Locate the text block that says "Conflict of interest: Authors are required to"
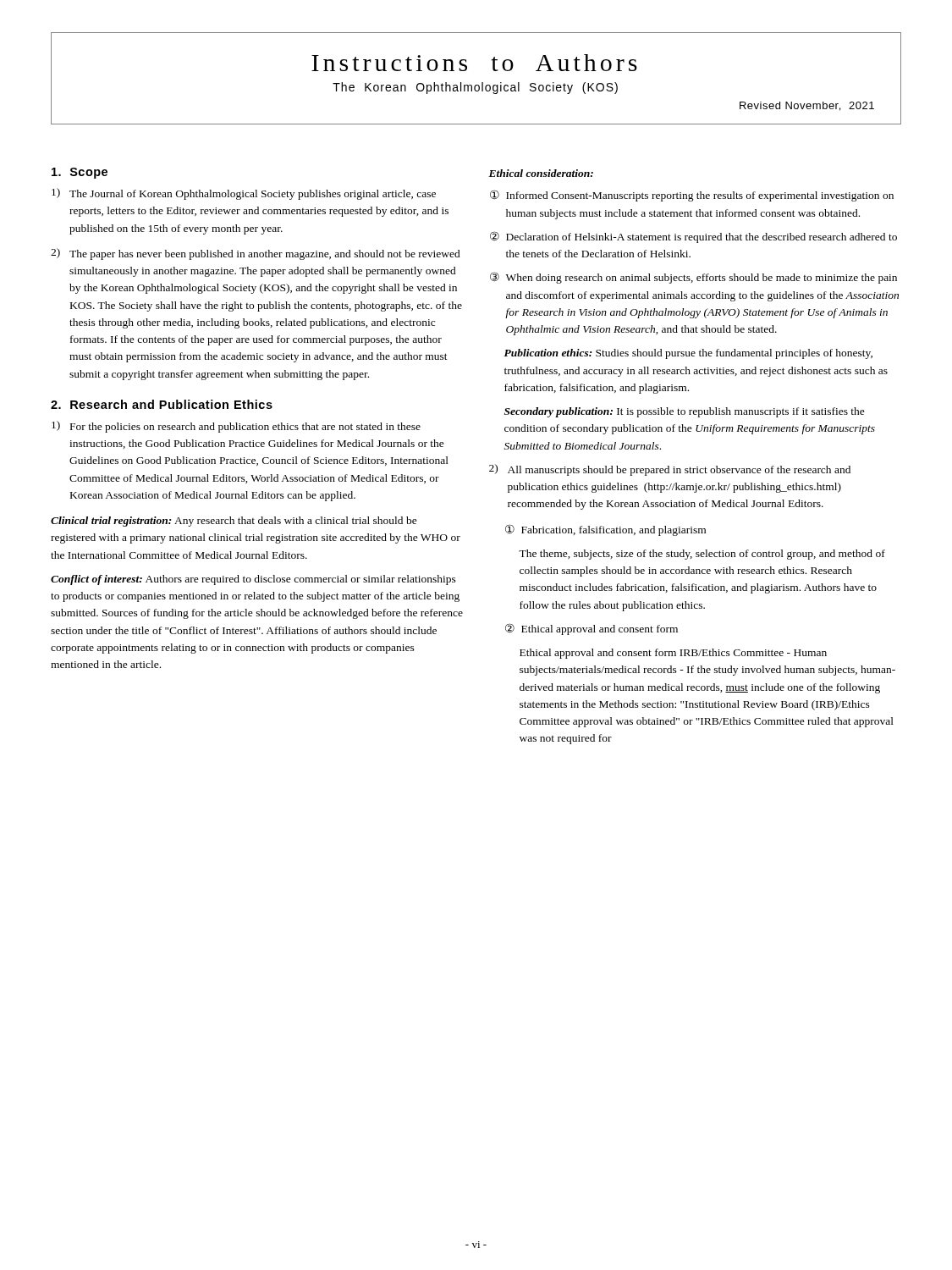 tap(257, 621)
